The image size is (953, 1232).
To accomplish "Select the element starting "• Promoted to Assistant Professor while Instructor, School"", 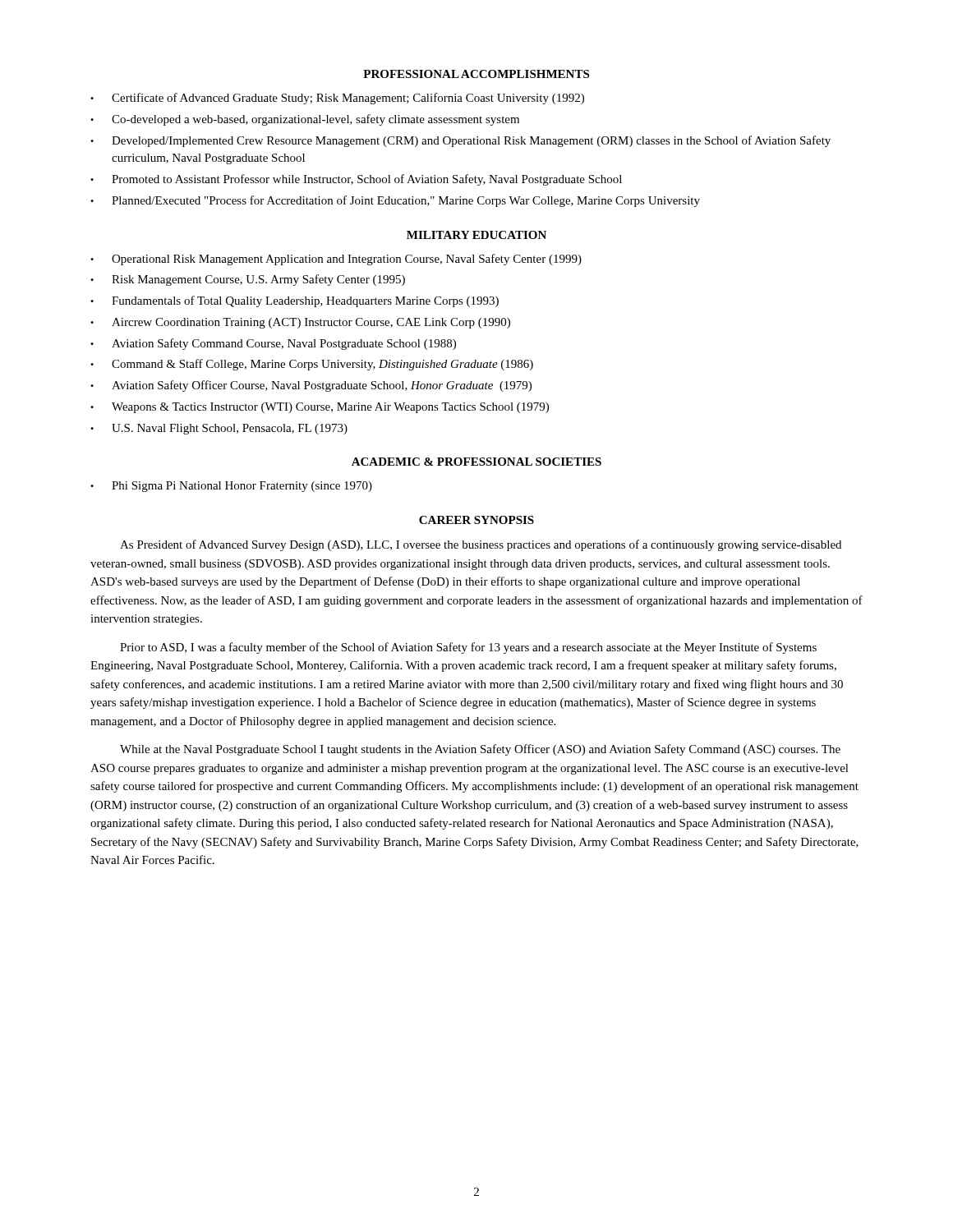I will coord(476,180).
